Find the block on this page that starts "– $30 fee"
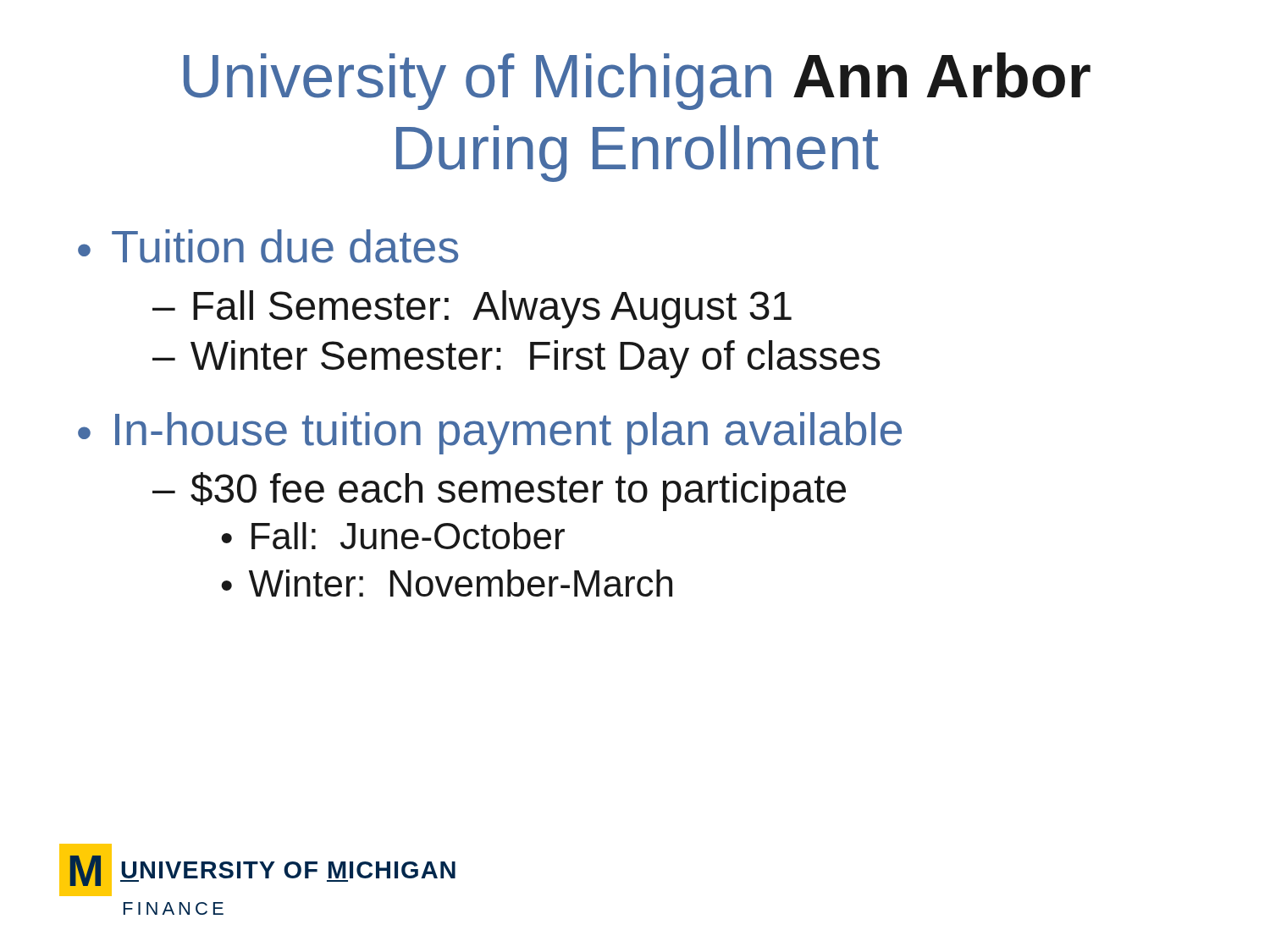Screen dimensions: 952x1270 500,489
